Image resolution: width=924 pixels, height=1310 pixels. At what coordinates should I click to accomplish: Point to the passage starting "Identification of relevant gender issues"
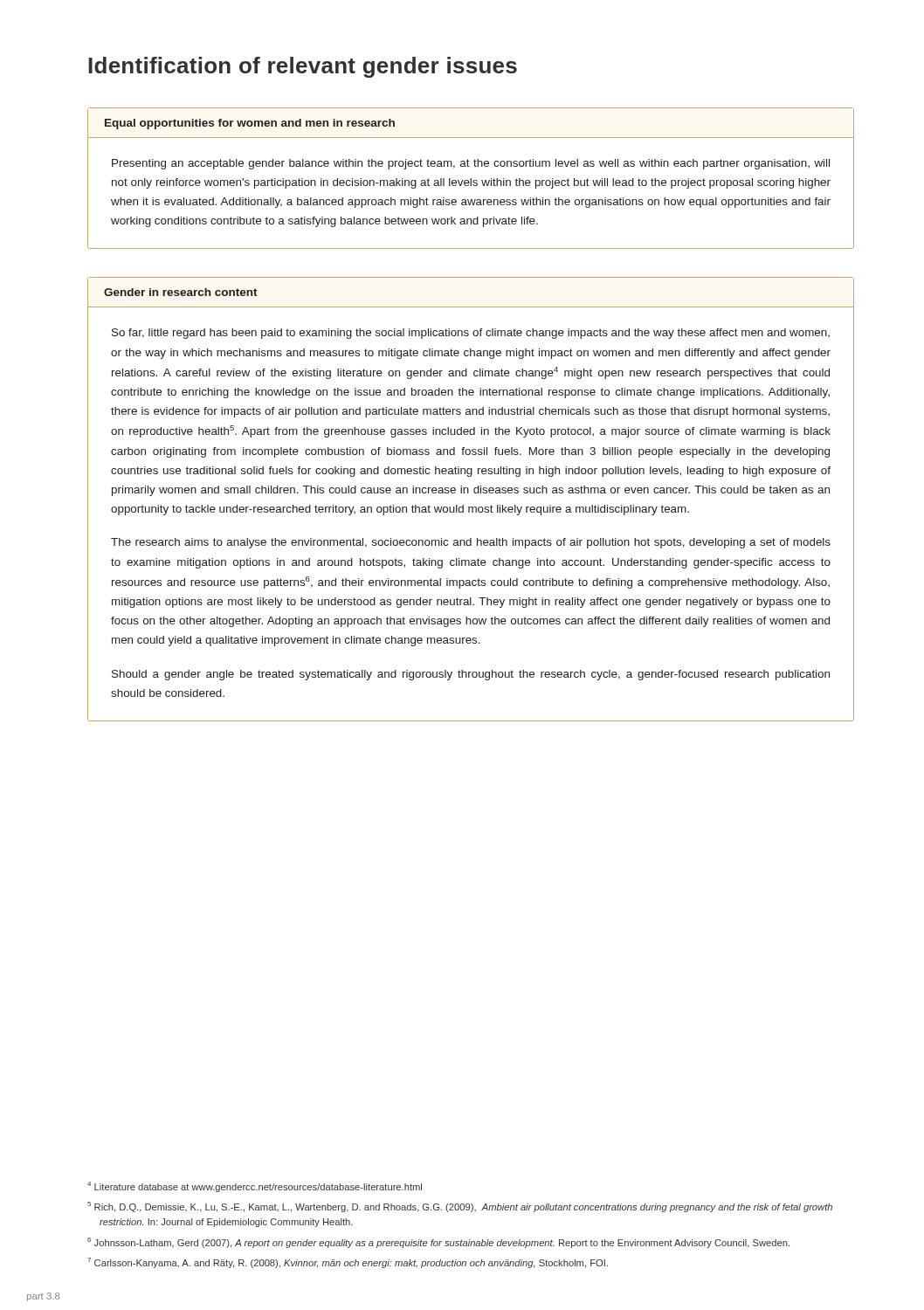[x=303, y=66]
